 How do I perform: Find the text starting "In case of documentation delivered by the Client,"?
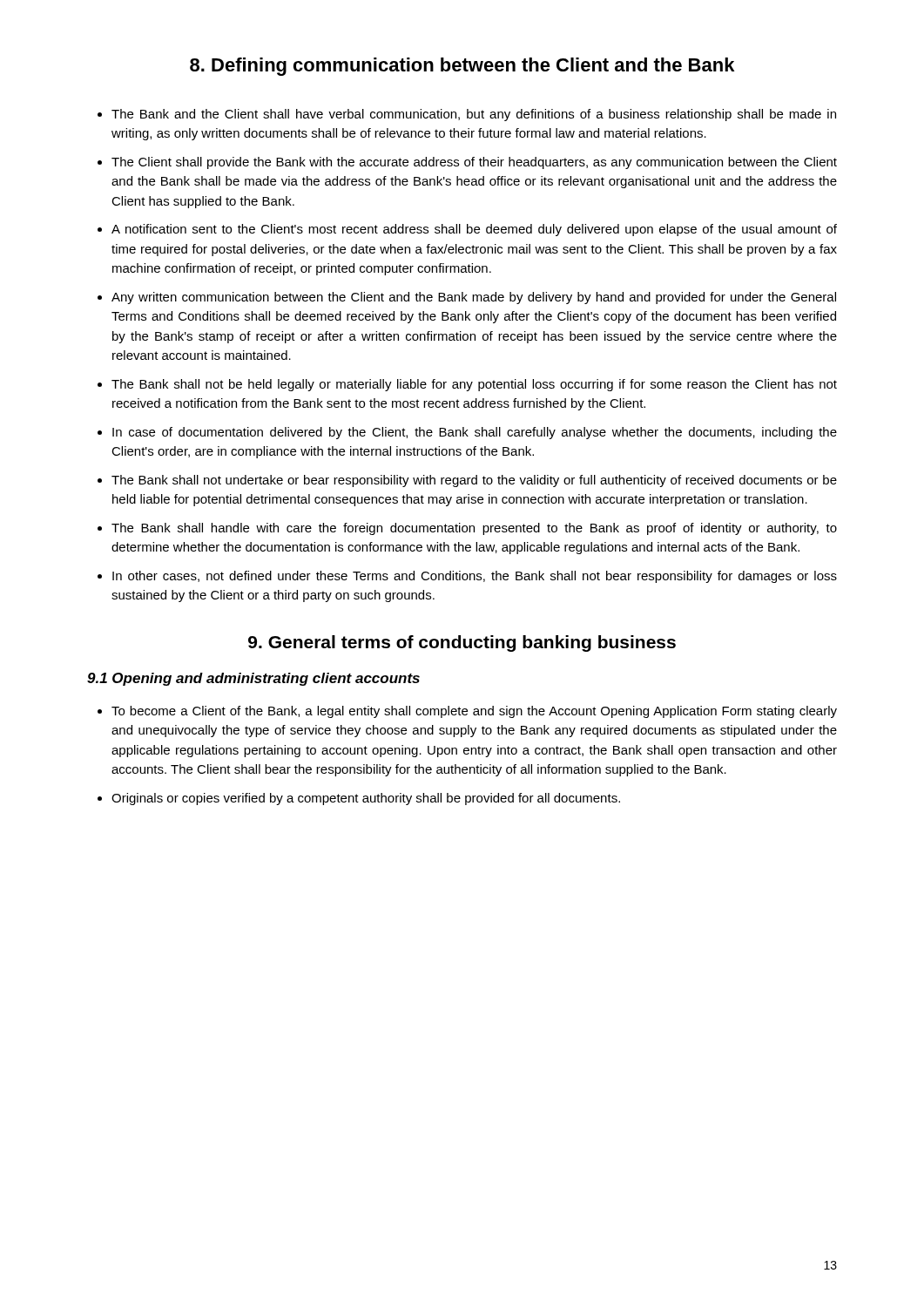pos(474,441)
